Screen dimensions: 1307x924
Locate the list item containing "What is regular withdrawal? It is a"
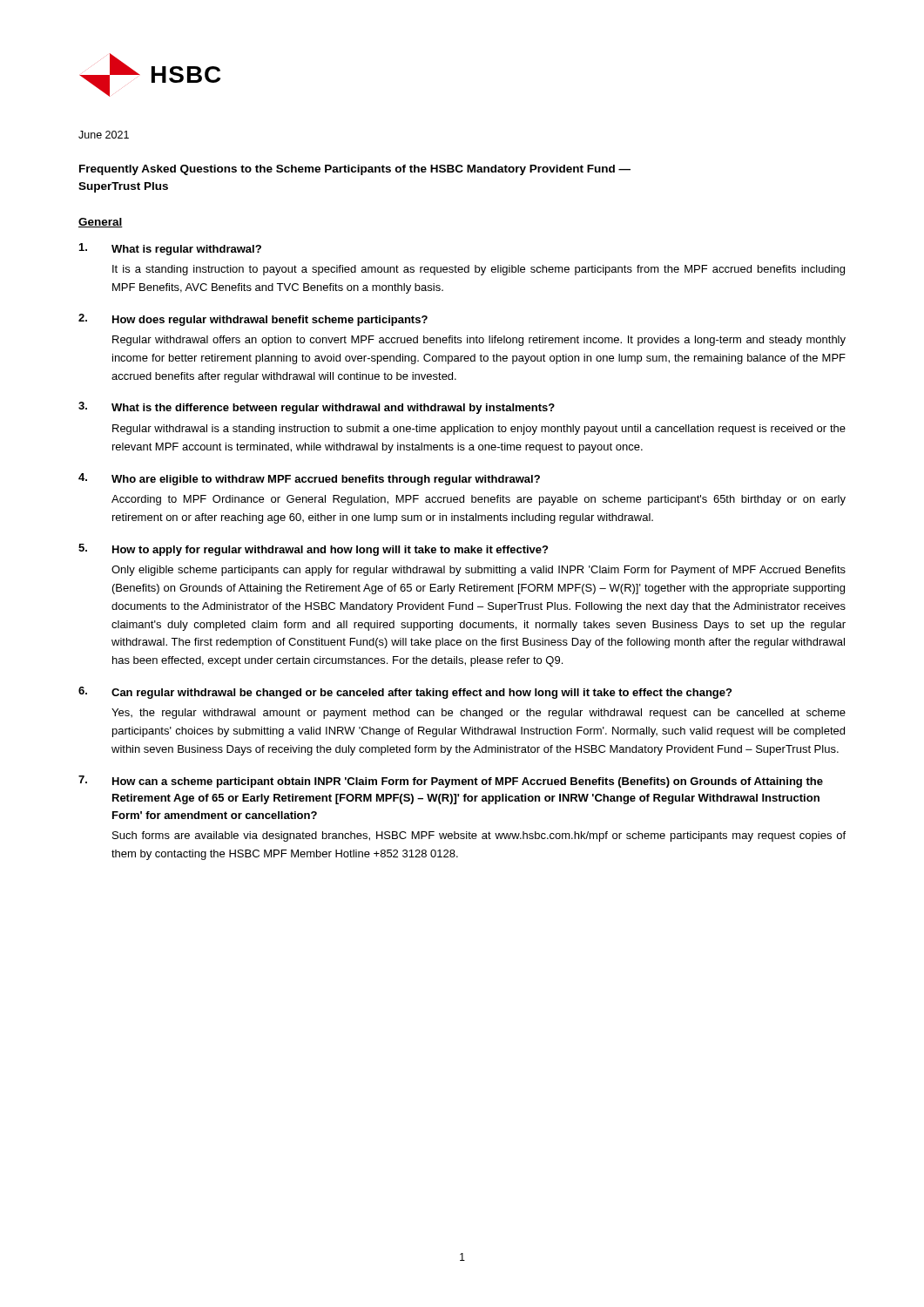pyautogui.click(x=462, y=268)
